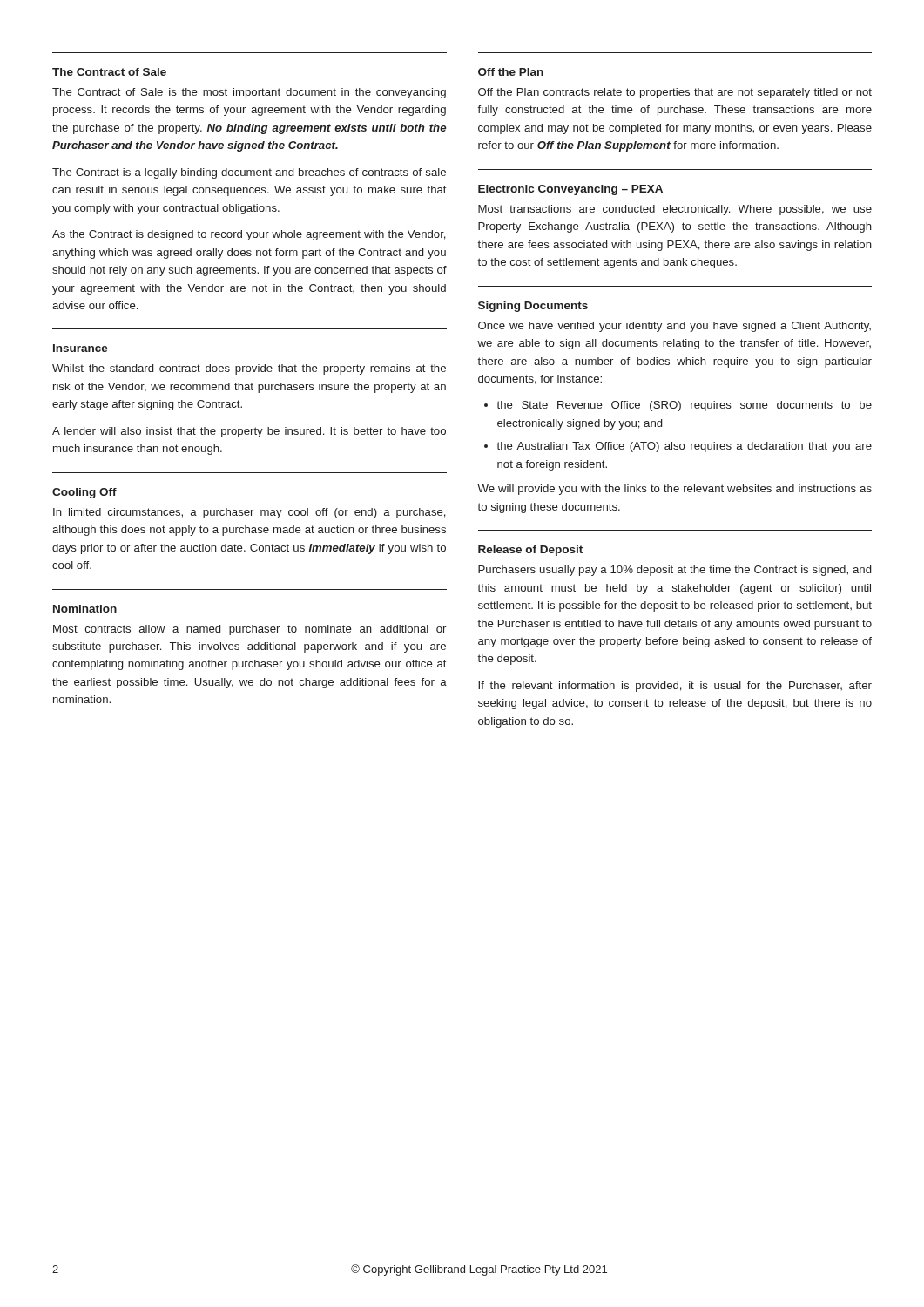Locate the block starting "Cooling Off"
This screenshot has width=924, height=1307.
84,492
